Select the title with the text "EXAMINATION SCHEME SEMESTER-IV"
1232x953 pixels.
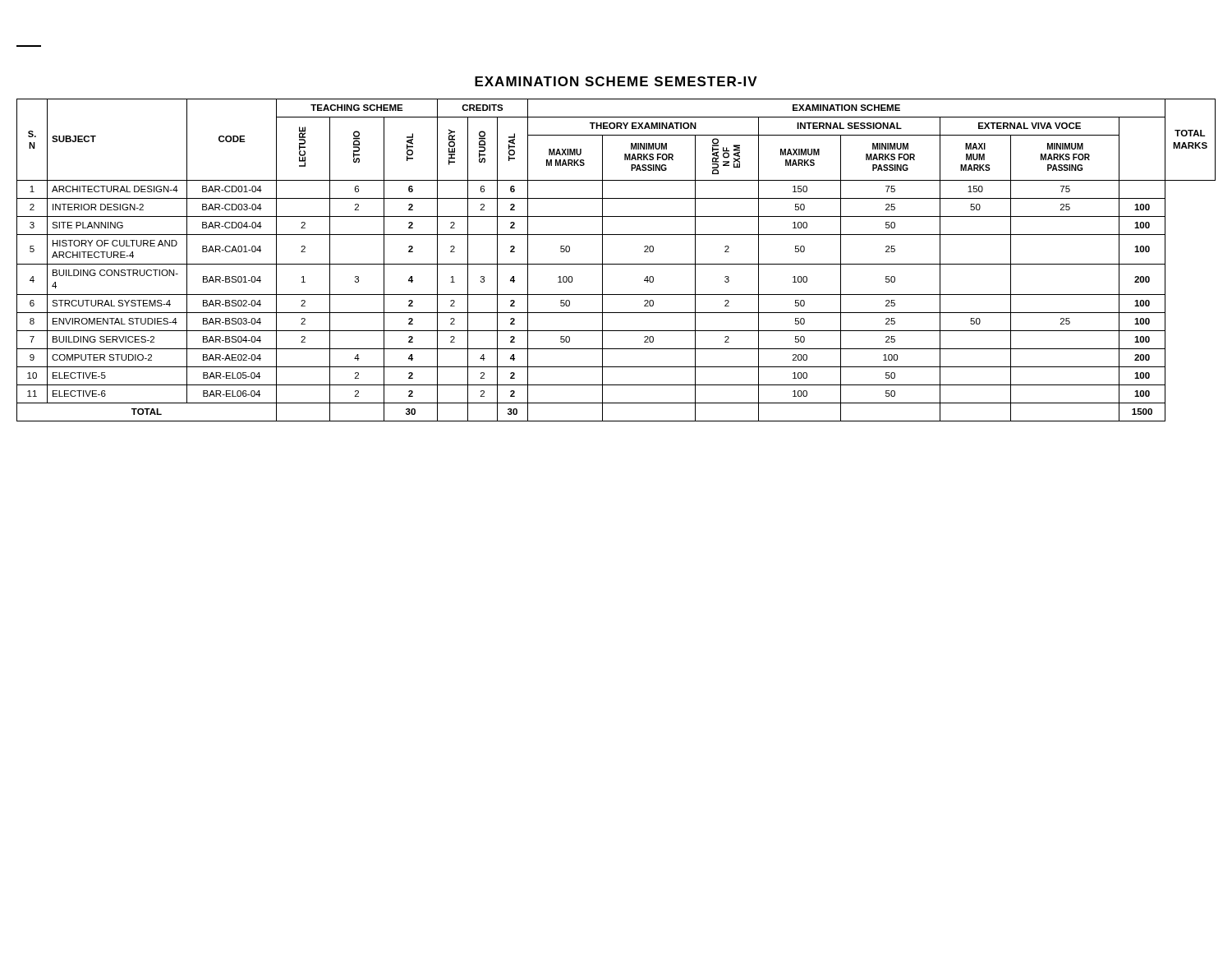pos(616,82)
